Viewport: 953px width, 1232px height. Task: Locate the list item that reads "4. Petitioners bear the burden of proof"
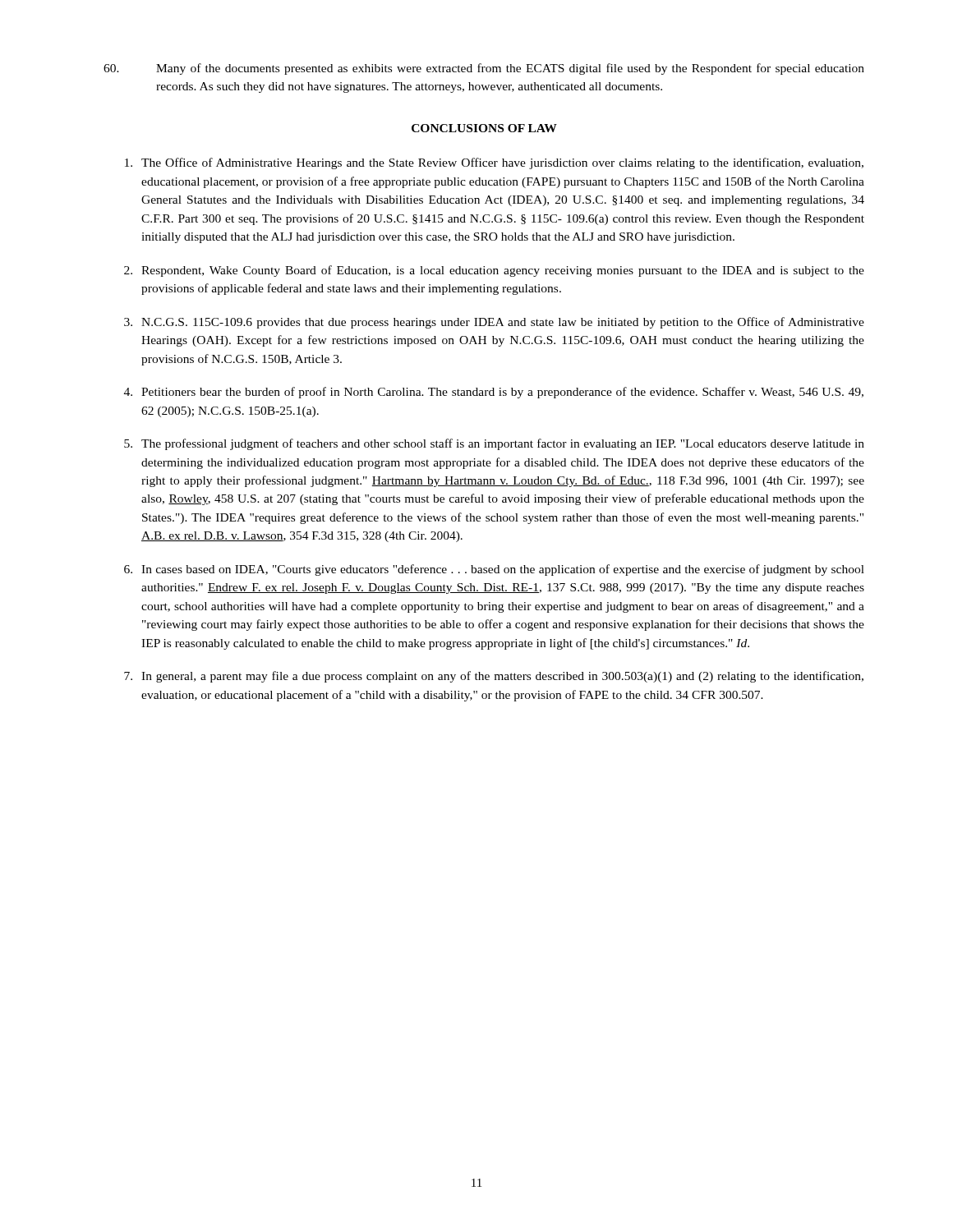[484, 401]
